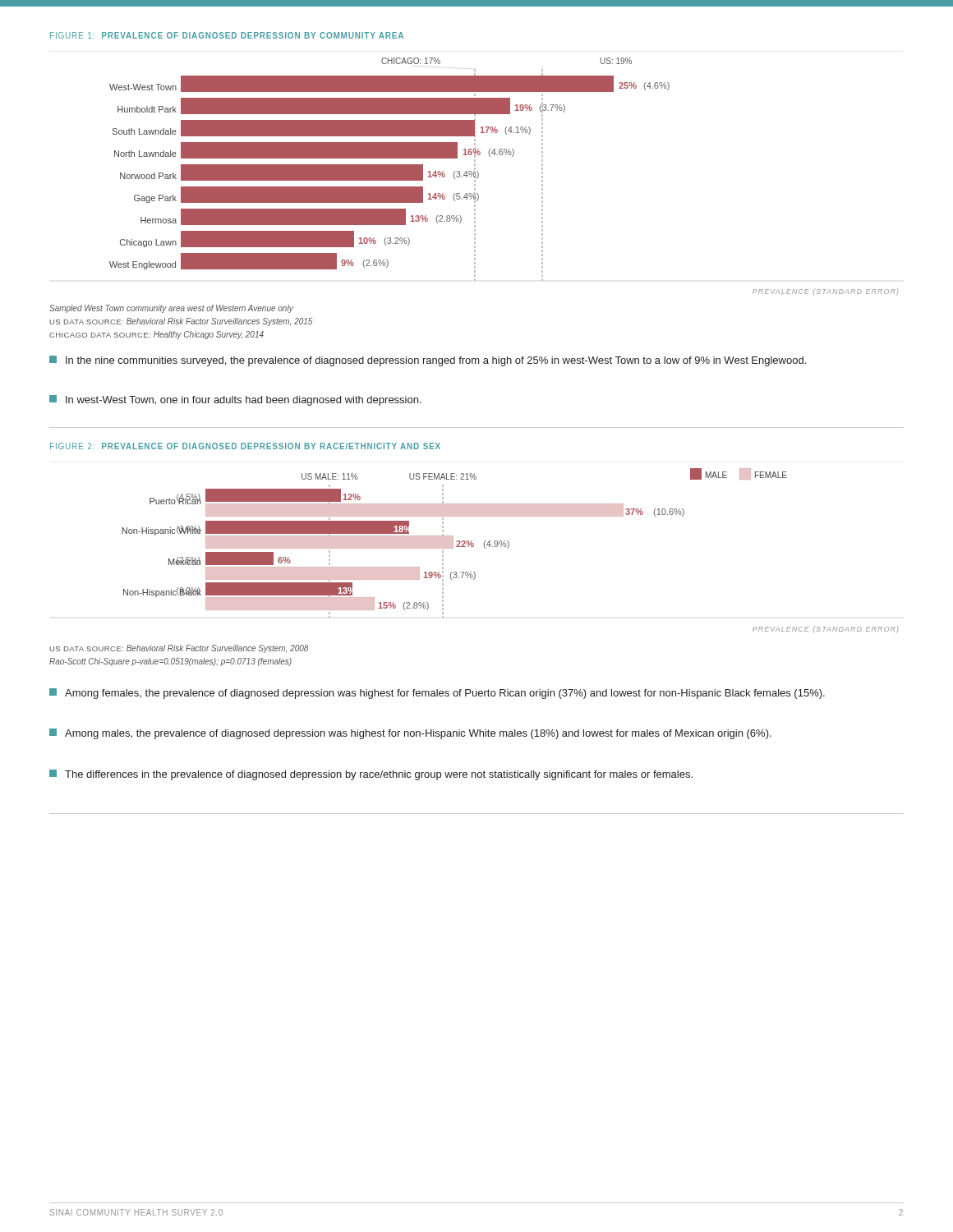Select the bar chart
This screenshot has width=953, height=1232.
click(x=476, y=174)
